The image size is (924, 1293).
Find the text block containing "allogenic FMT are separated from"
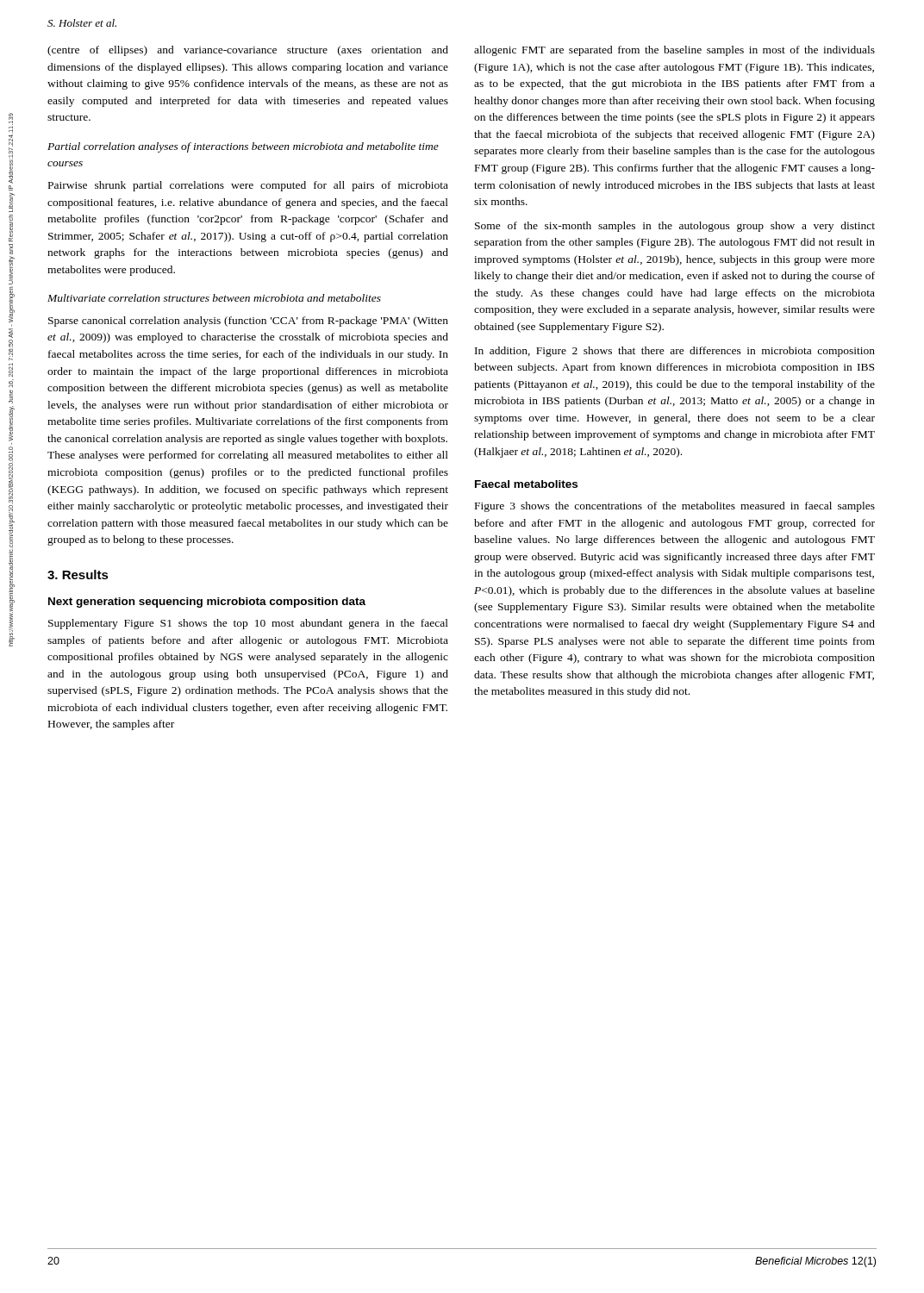point(674,126)
